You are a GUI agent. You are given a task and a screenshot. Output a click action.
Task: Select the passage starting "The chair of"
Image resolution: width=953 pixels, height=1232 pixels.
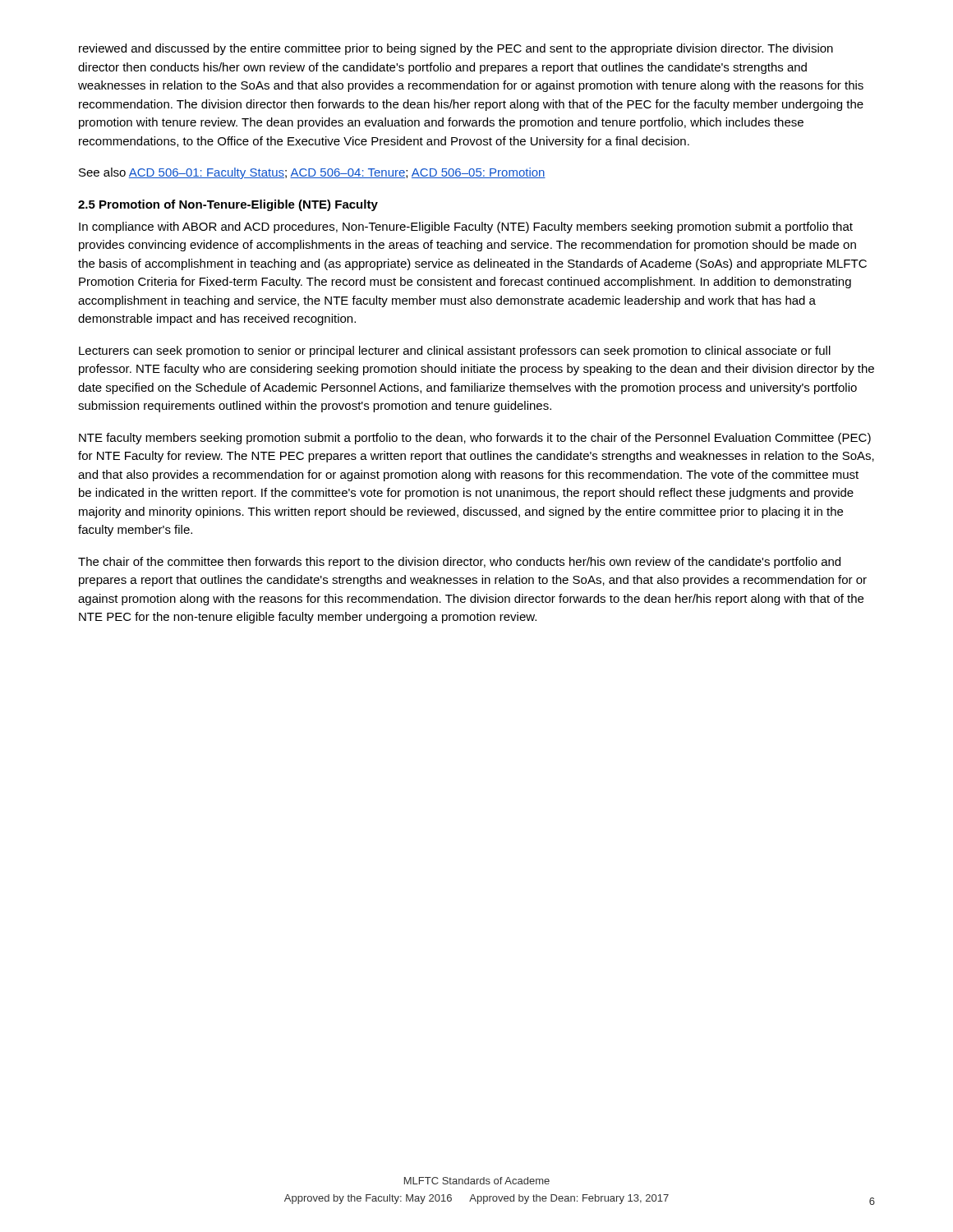476,589
